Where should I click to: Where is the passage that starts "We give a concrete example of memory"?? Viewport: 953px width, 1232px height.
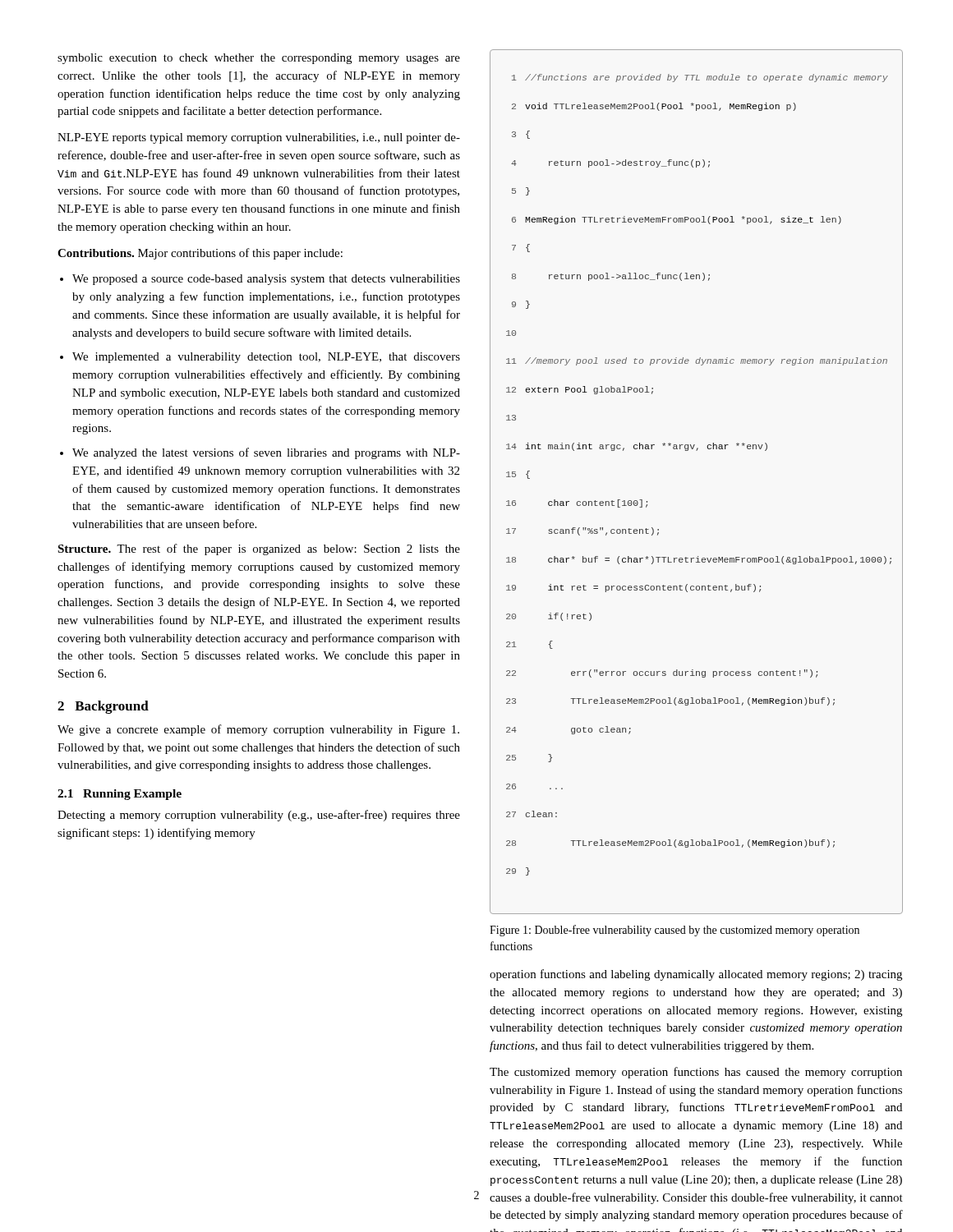(x=259, y=748)
